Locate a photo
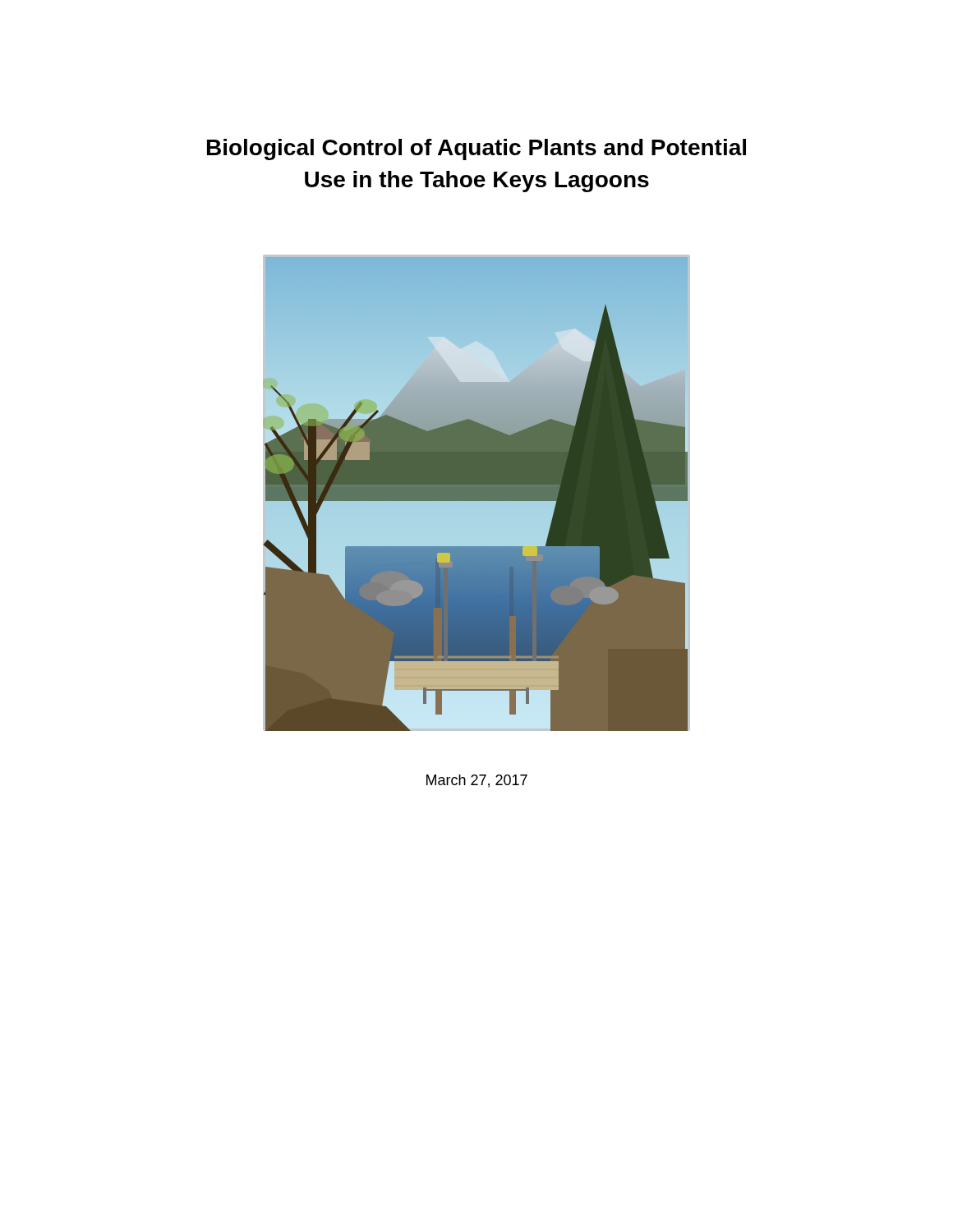The height and width of the screenshot is (1232, 953). click(476, 493)
